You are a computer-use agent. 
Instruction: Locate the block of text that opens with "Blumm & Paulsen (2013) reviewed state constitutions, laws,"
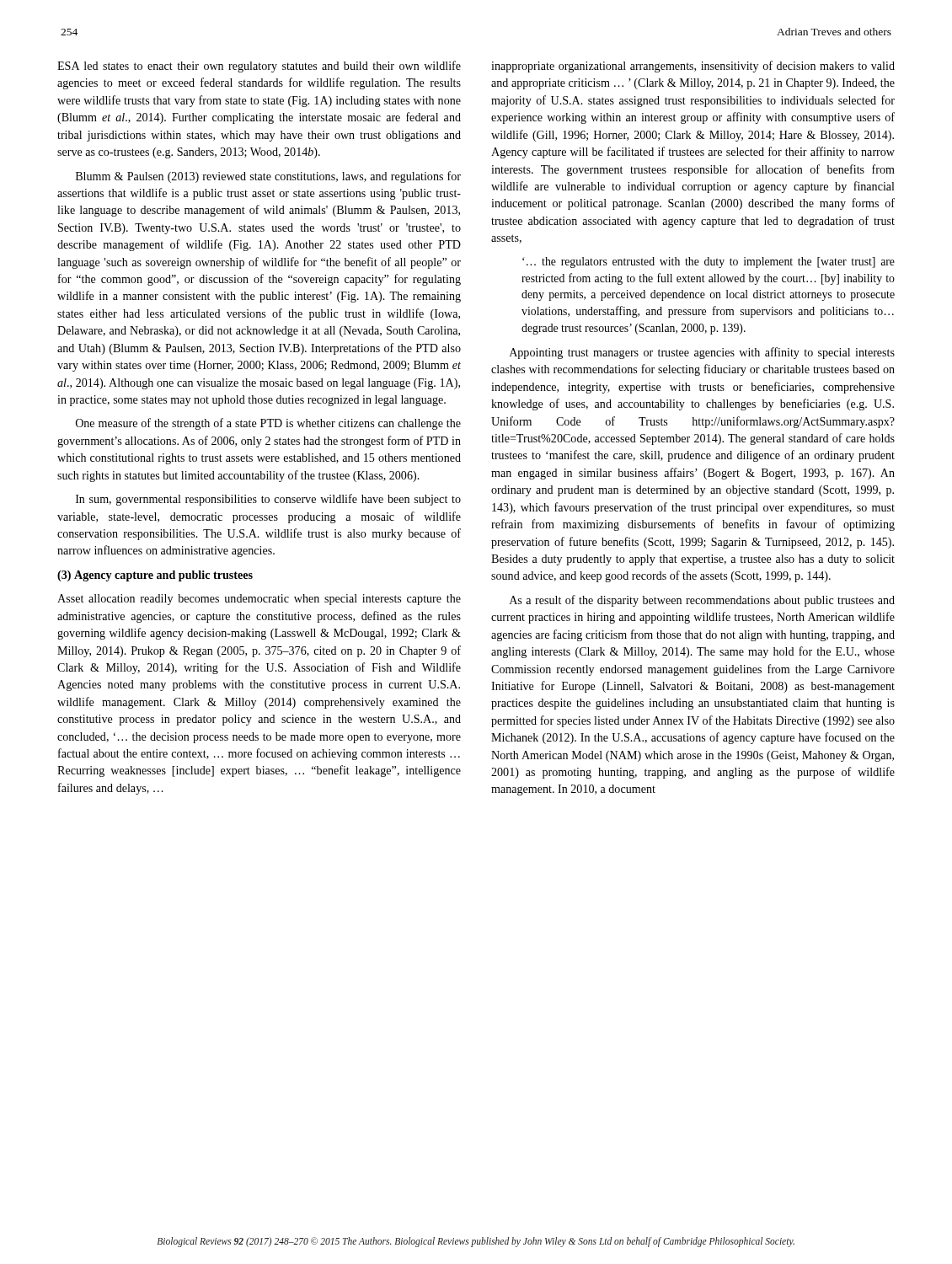259,288
